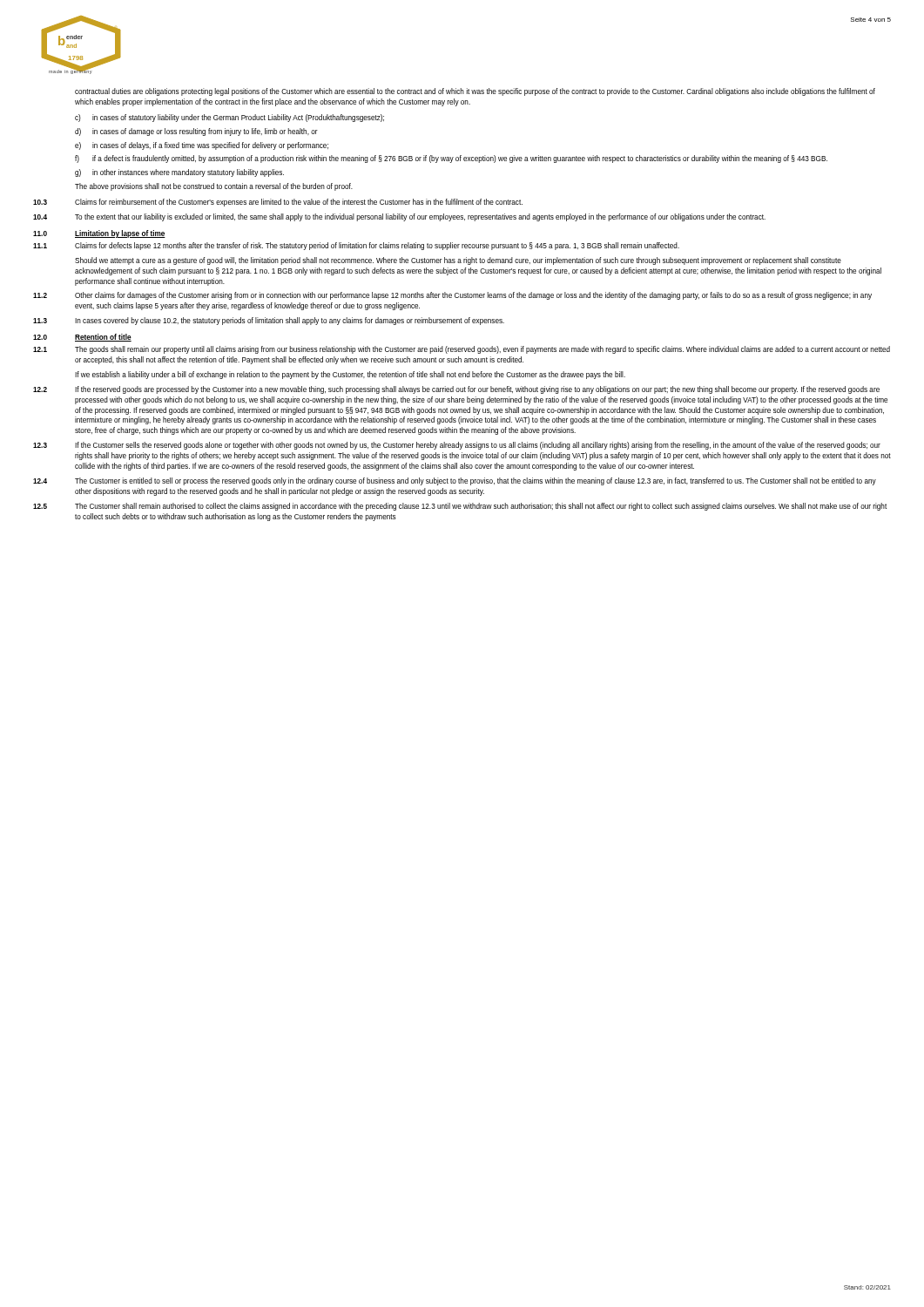Locate the block of text that opens with "c) in cases of statutory liability under"
924x1307 pixels.
(x=229, y=118)
